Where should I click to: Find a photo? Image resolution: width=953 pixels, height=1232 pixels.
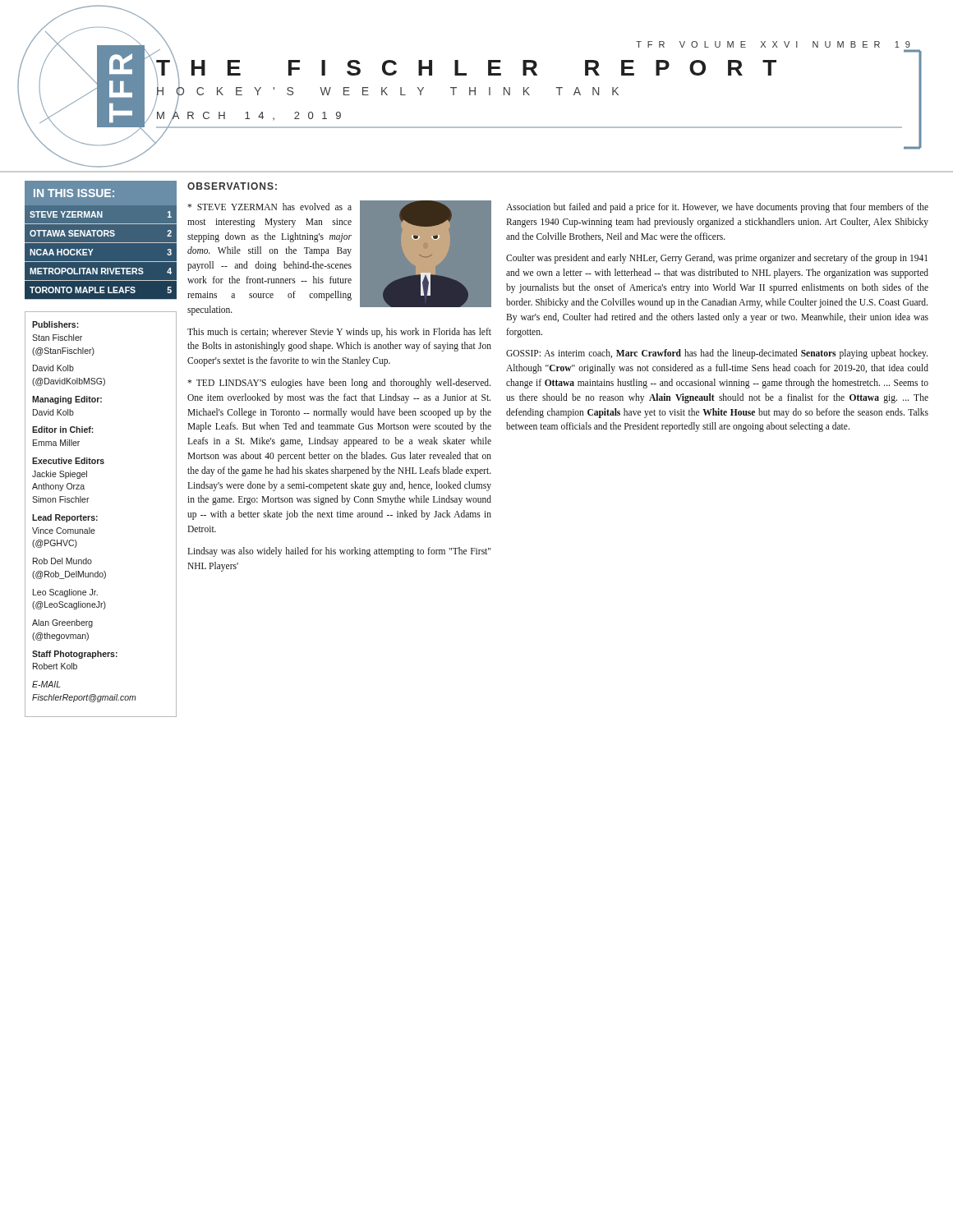pyautogui.click(x=426, y=254)
